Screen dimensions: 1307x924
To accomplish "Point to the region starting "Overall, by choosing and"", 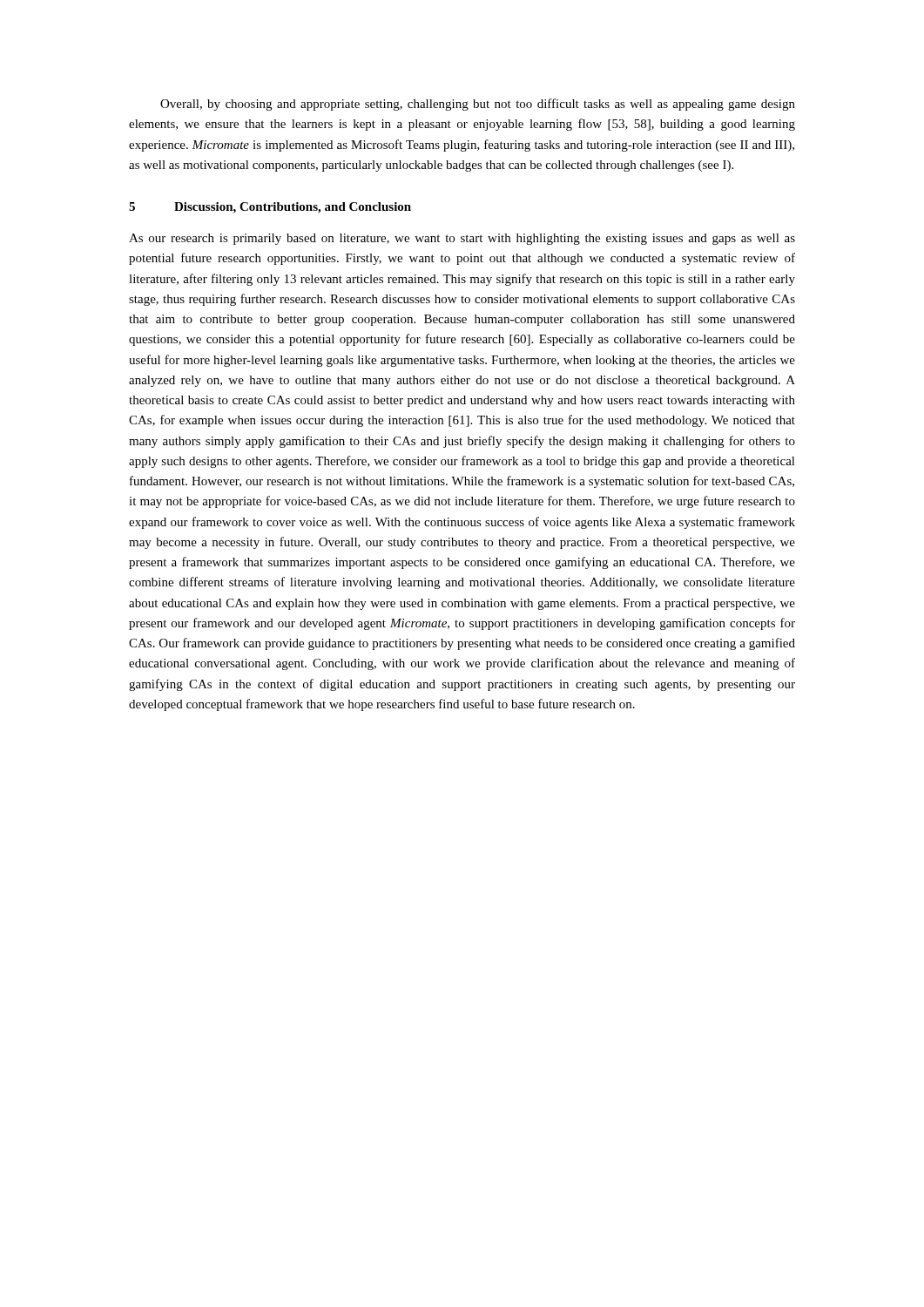I will pyautogui.click(x=462, y=135).
